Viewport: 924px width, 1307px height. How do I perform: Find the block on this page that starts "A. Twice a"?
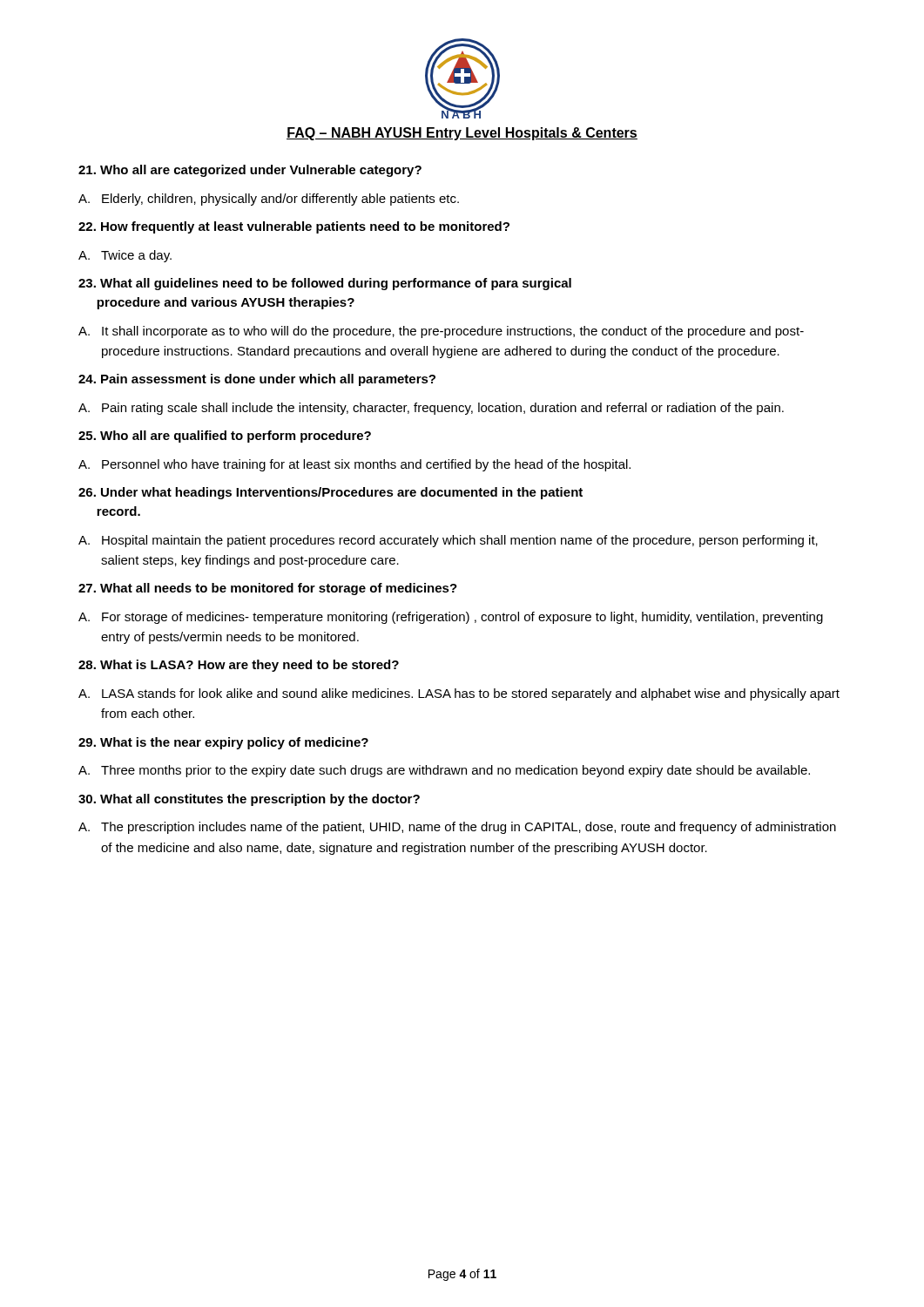click(x=125, y=256)
